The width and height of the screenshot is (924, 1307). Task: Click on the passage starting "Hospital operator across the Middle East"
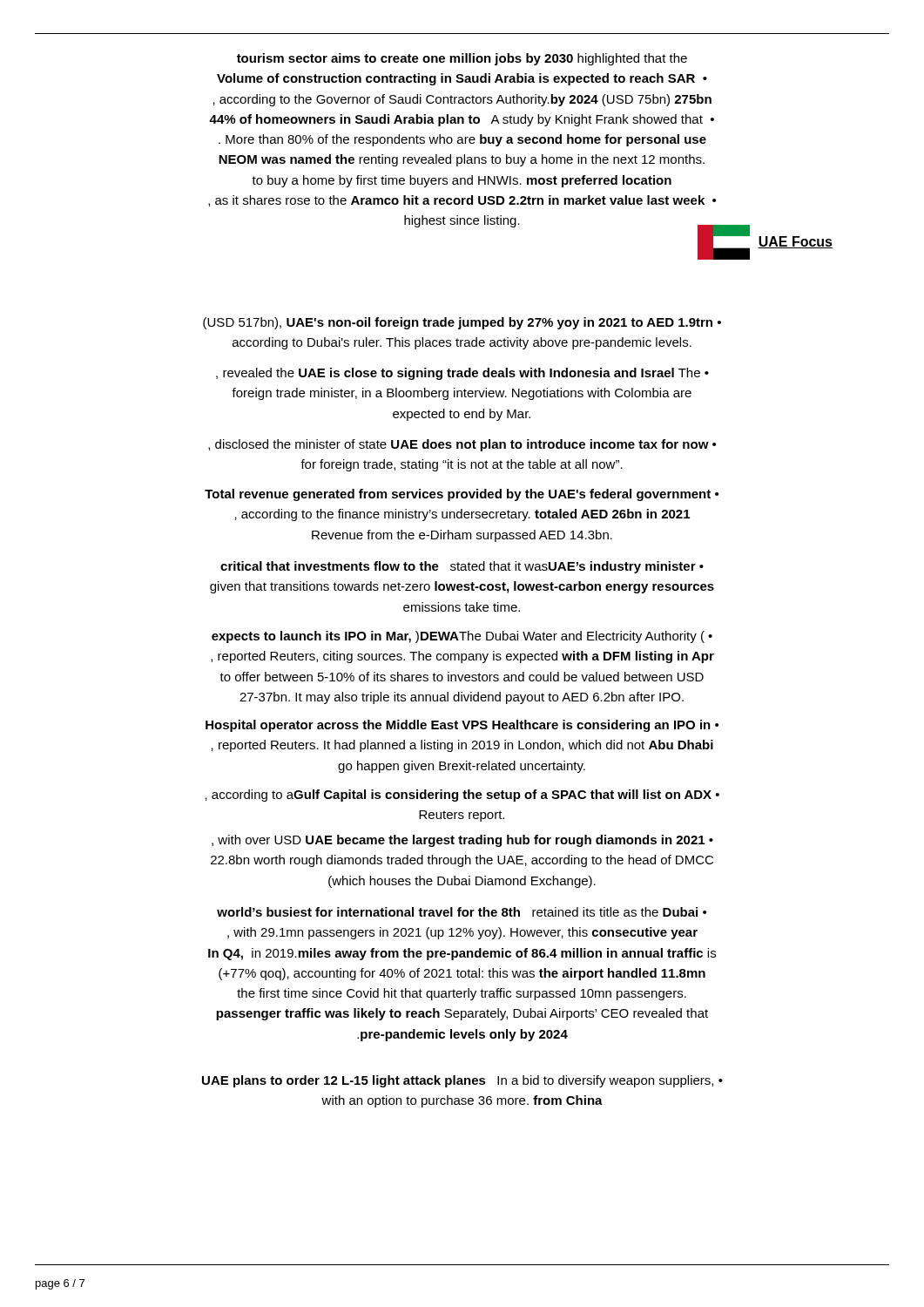pyautogui.click(x=462, y=745)
